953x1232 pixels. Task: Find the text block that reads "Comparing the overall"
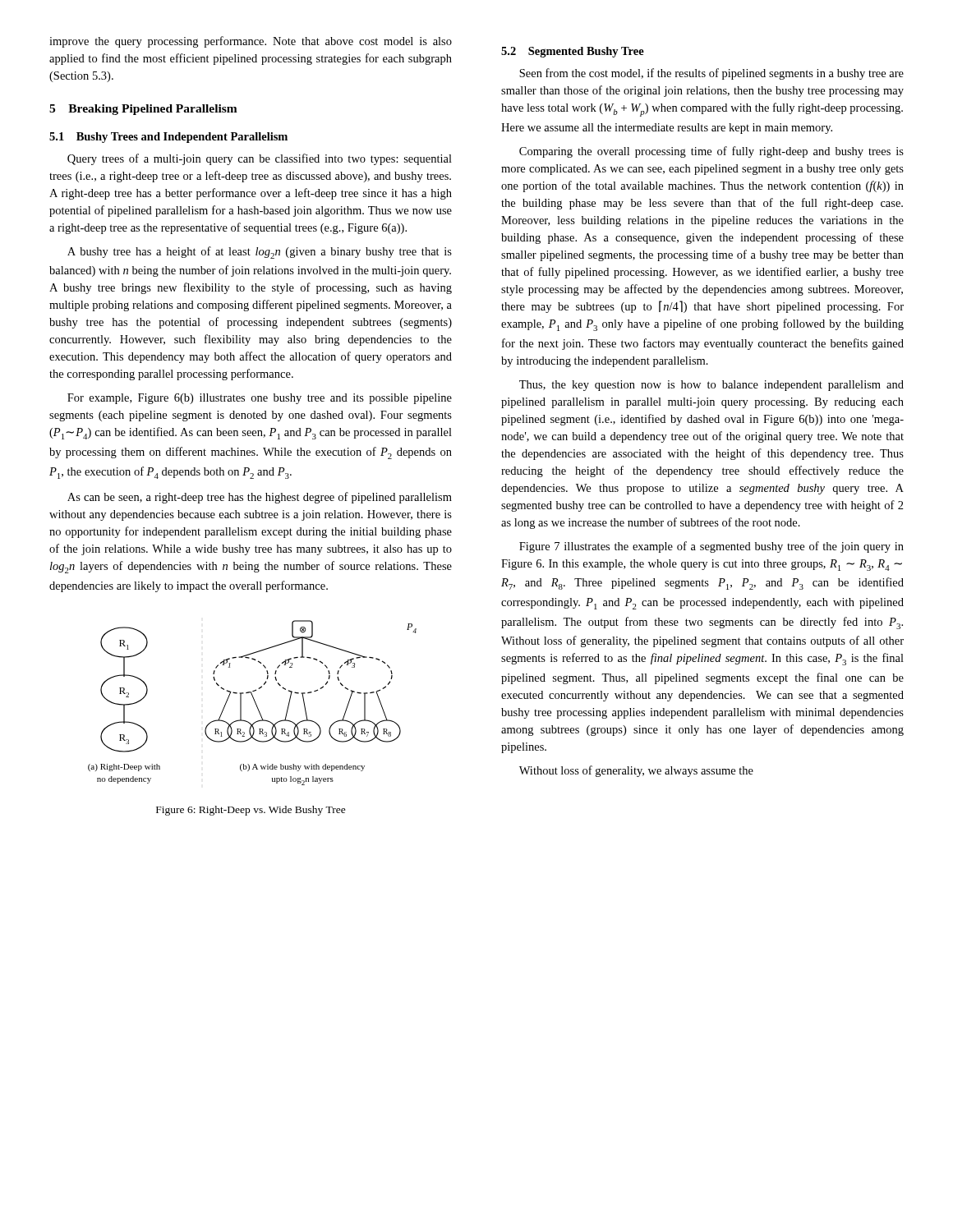click(702, 256)
